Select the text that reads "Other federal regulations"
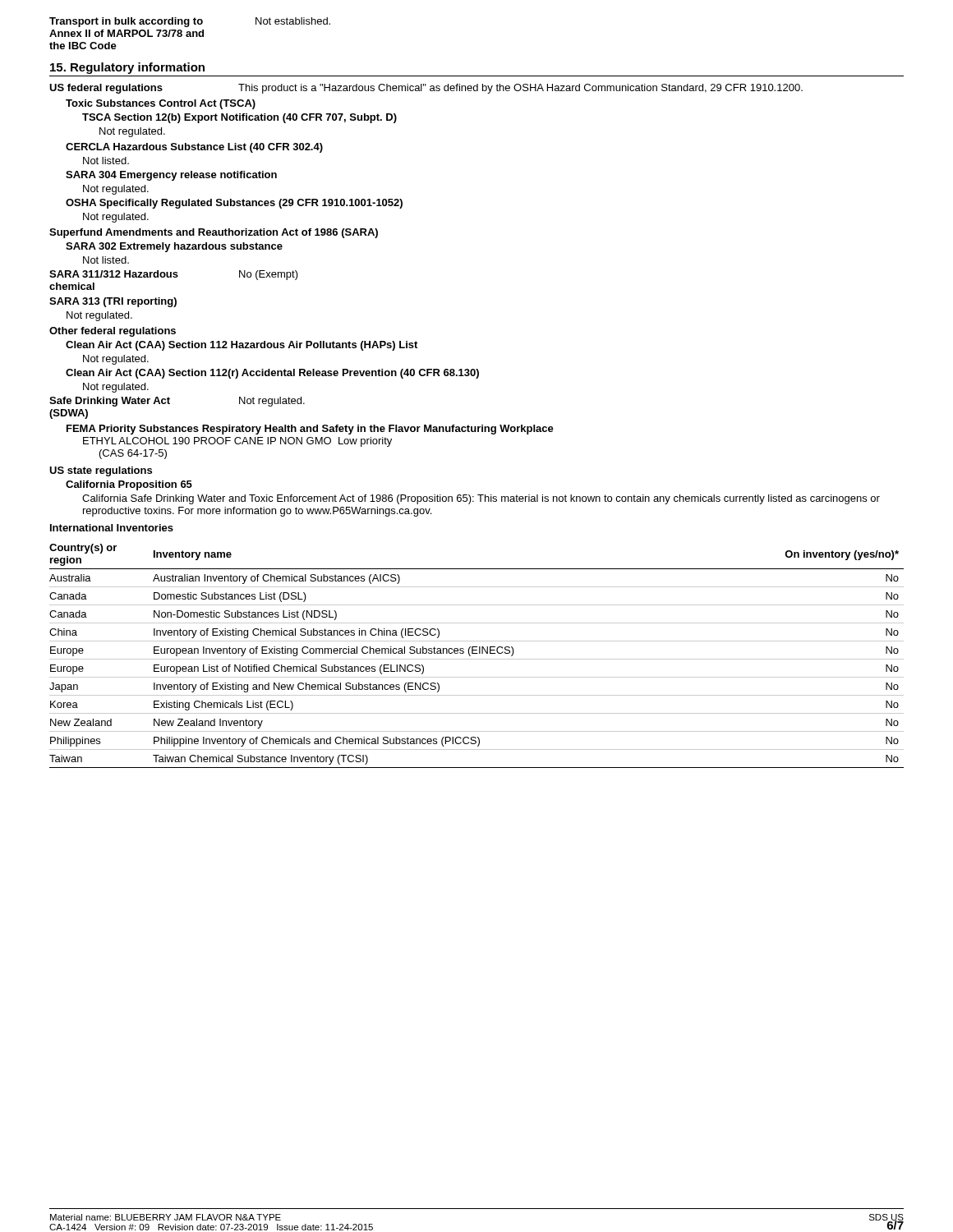 click(x=113, y=331)
